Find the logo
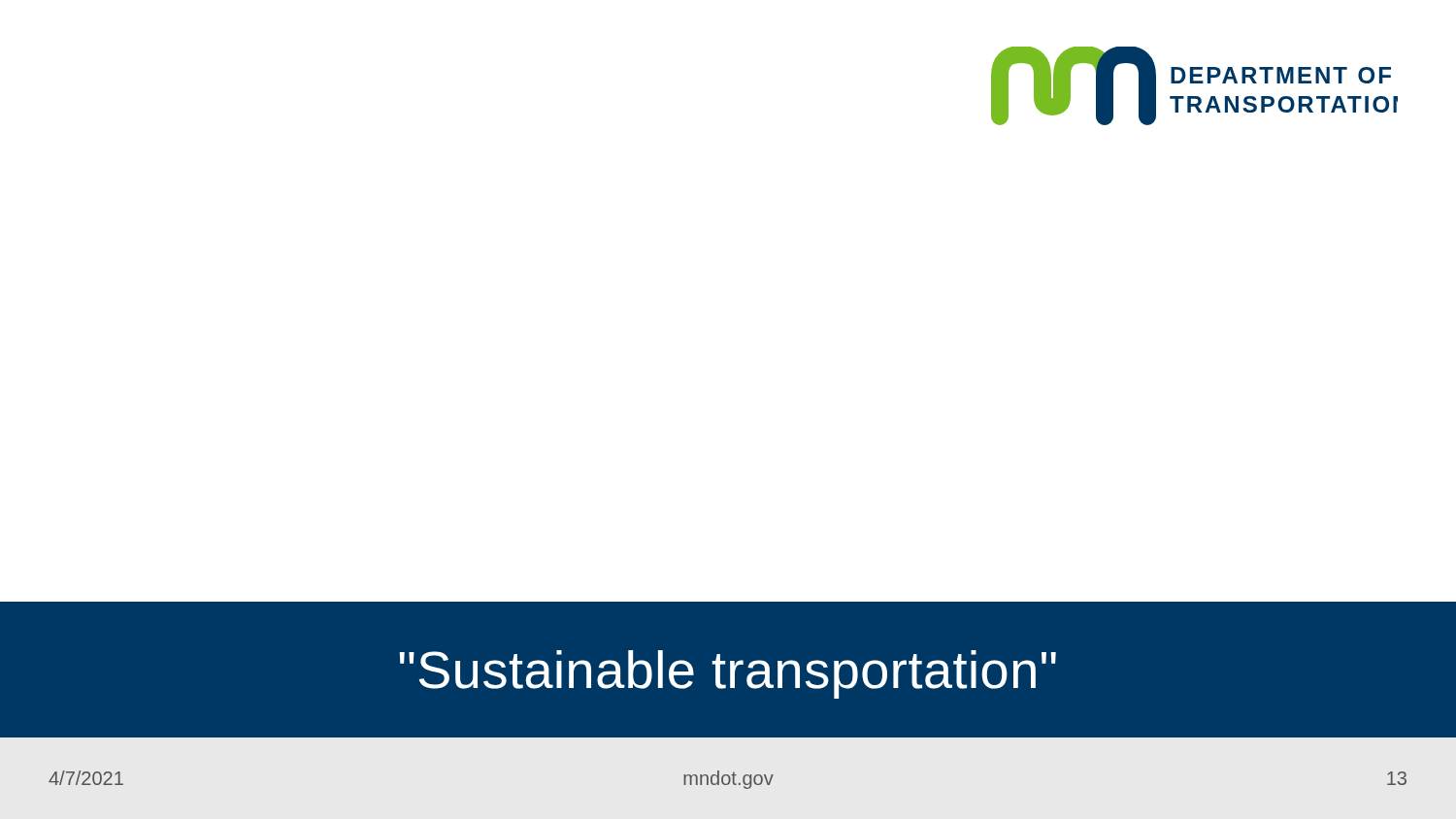Screen dimensions: 819x1456 (x=1194, y=92)
